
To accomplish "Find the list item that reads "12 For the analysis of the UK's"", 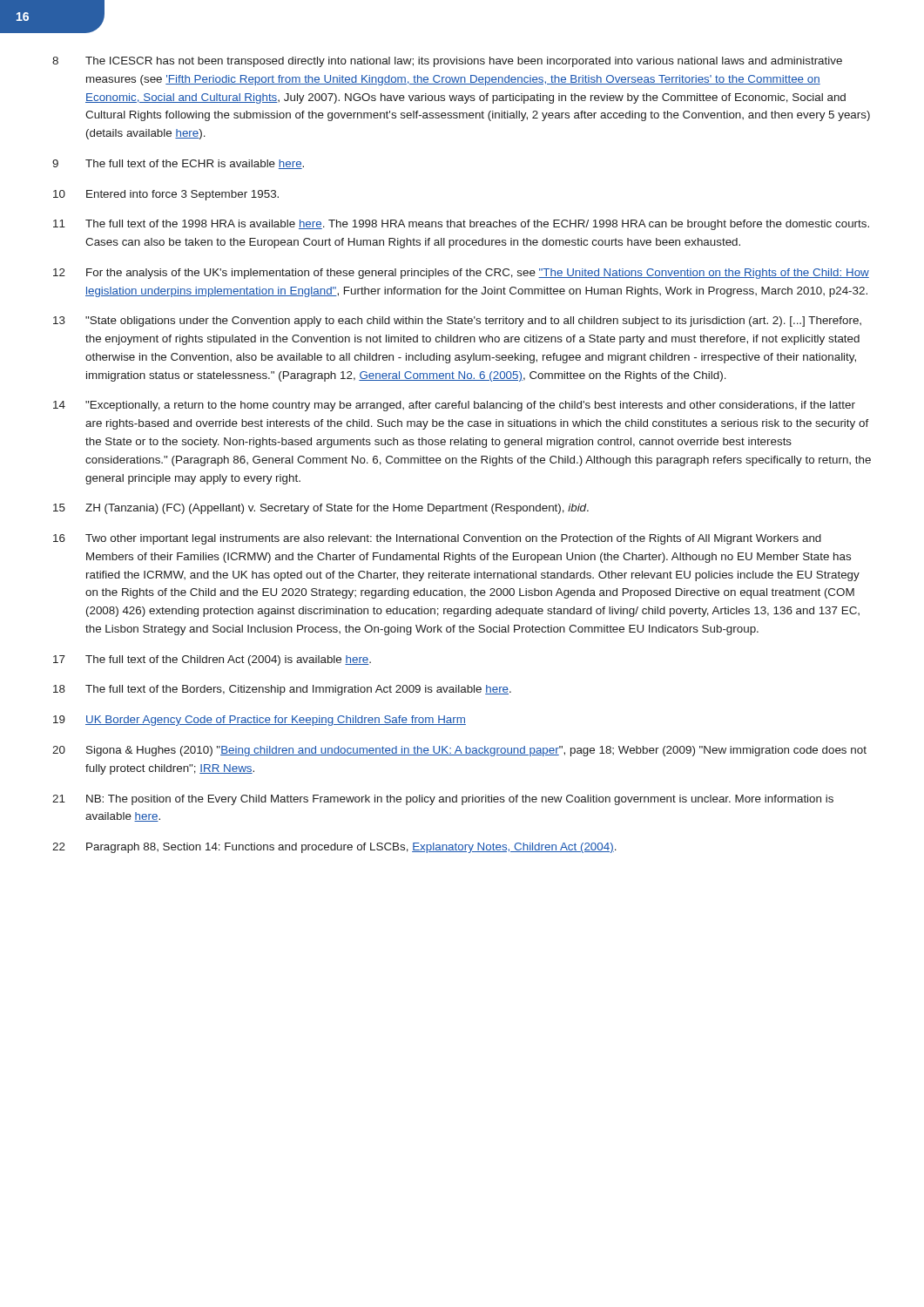I will pos(462,282).
